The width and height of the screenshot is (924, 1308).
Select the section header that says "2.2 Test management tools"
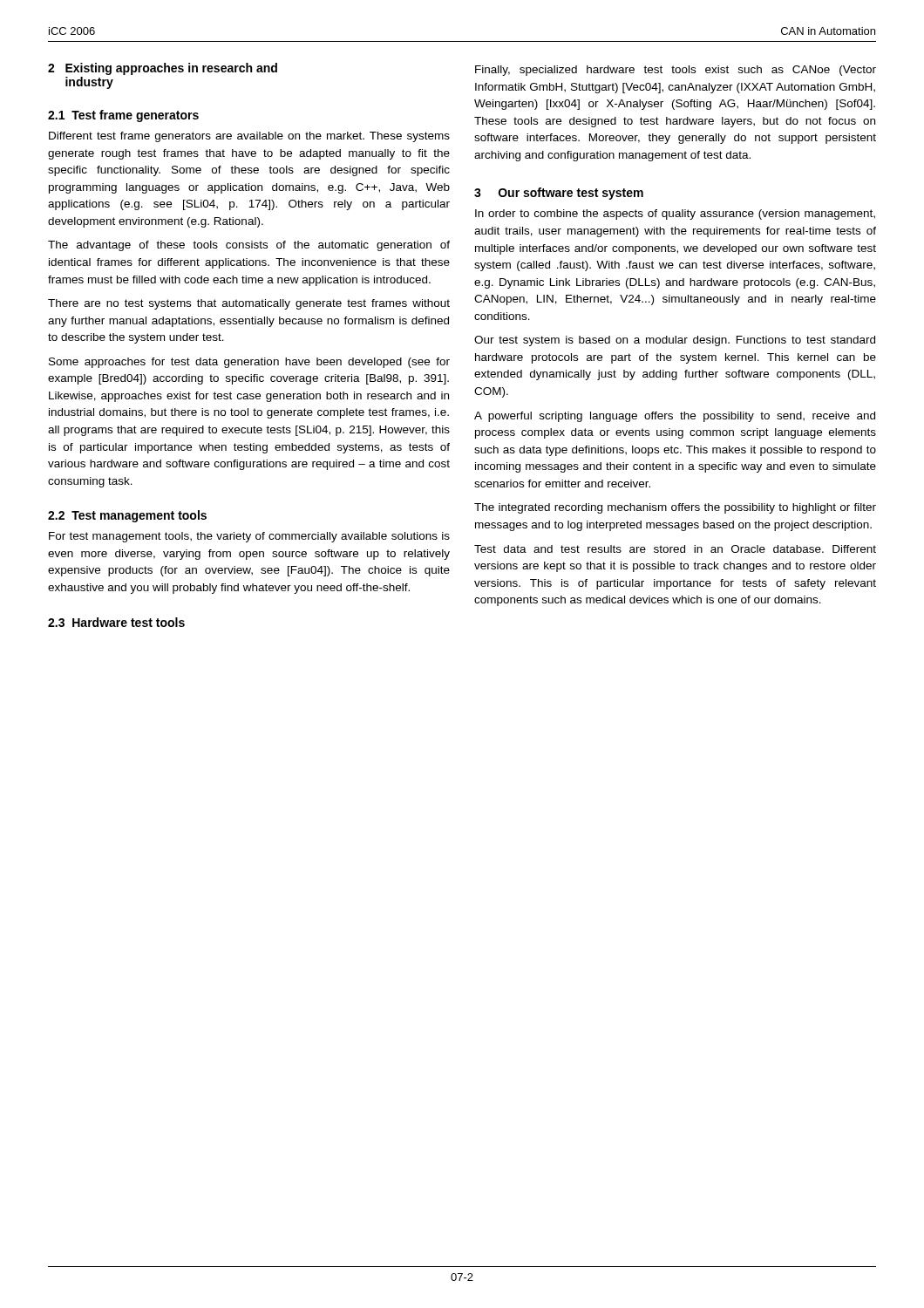128,516
